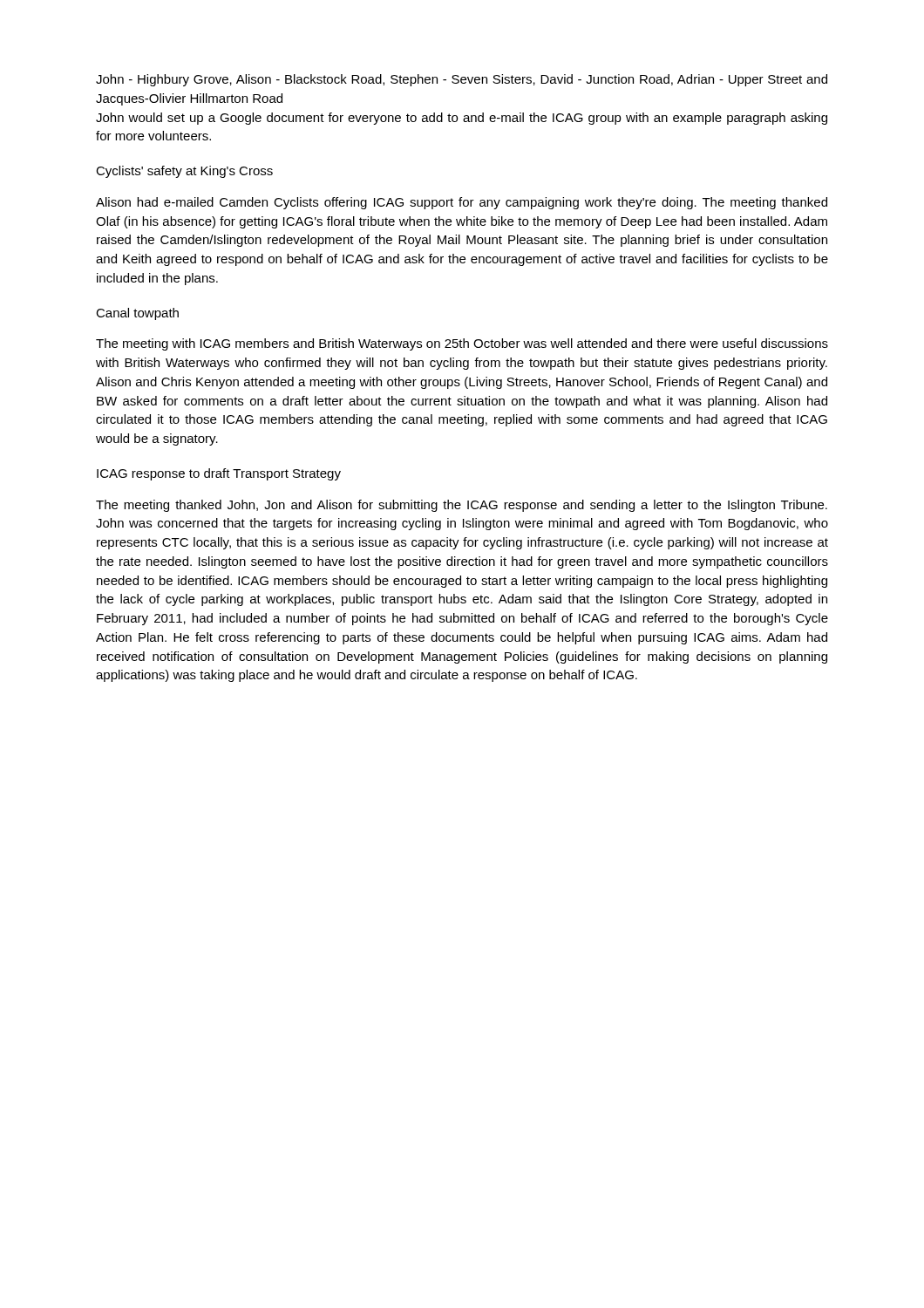Select the block starting "ICAG response to"

click(x=218, y=473)
